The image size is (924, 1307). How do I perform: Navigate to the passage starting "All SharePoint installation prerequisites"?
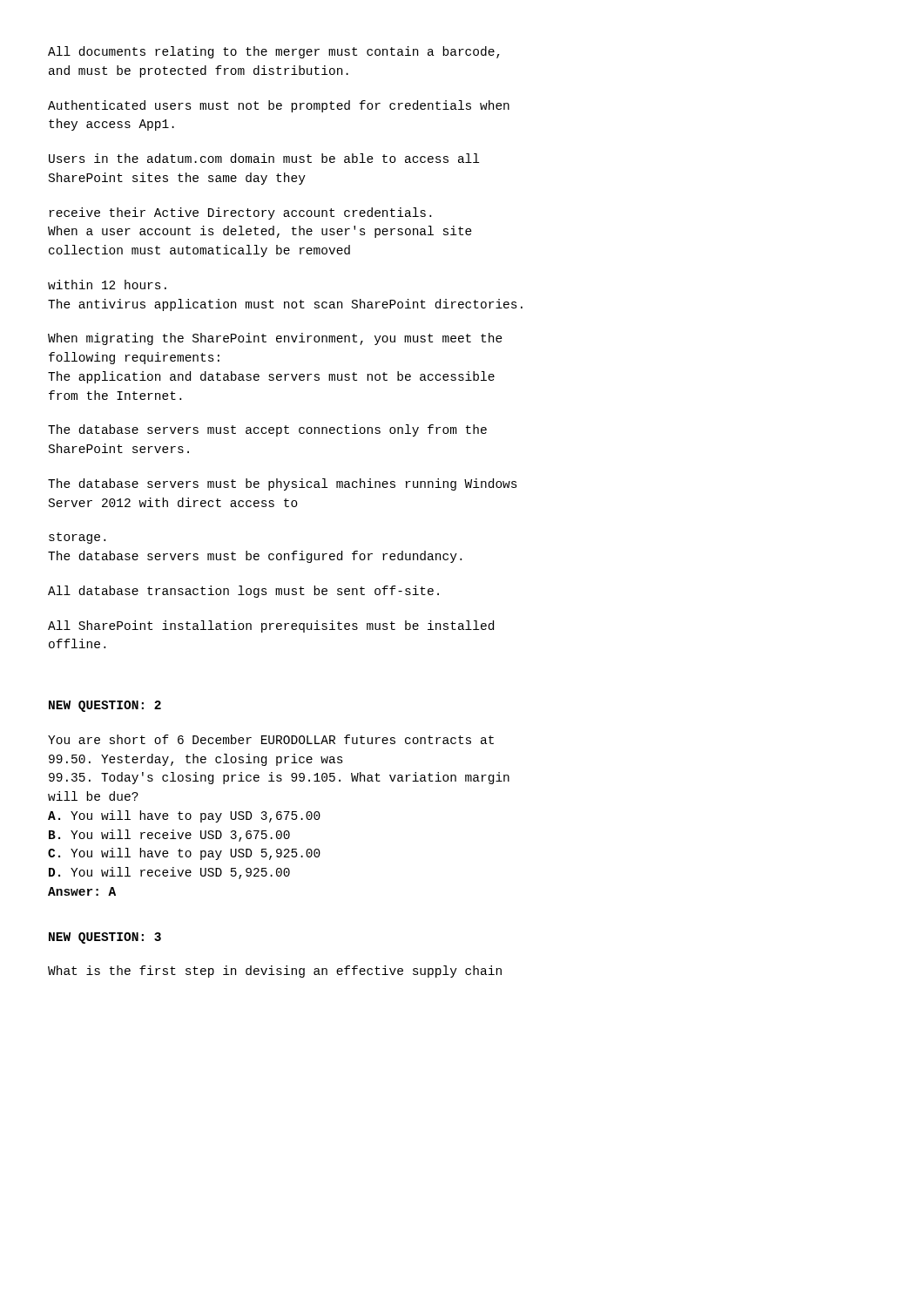(x=271, y=636)
